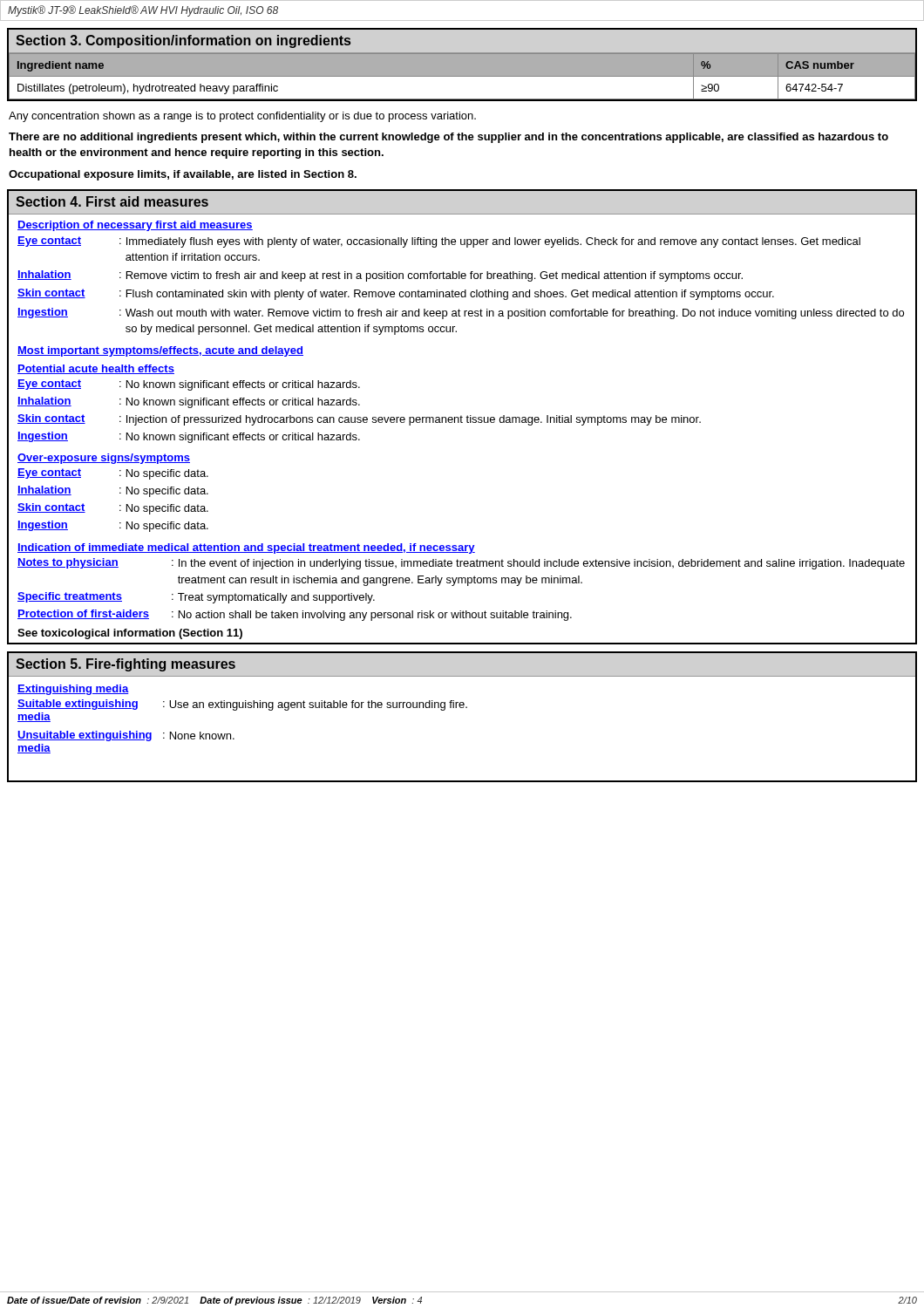Screen dimensions: 1308x924
Task: Find the text starting "Ingestion : No specific"
Action: [x=113, y=526]
